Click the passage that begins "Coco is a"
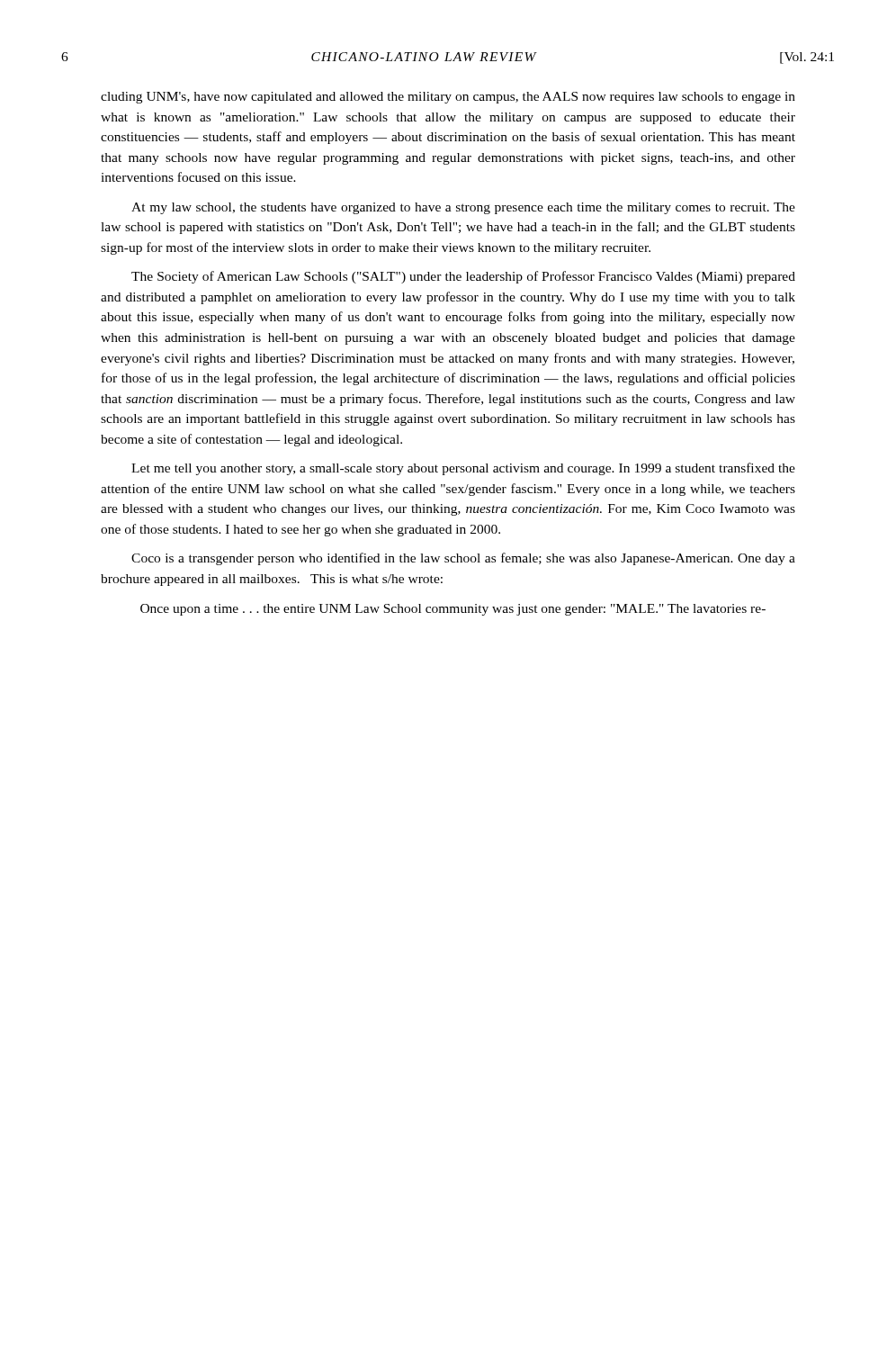 [x=448, y=569]
